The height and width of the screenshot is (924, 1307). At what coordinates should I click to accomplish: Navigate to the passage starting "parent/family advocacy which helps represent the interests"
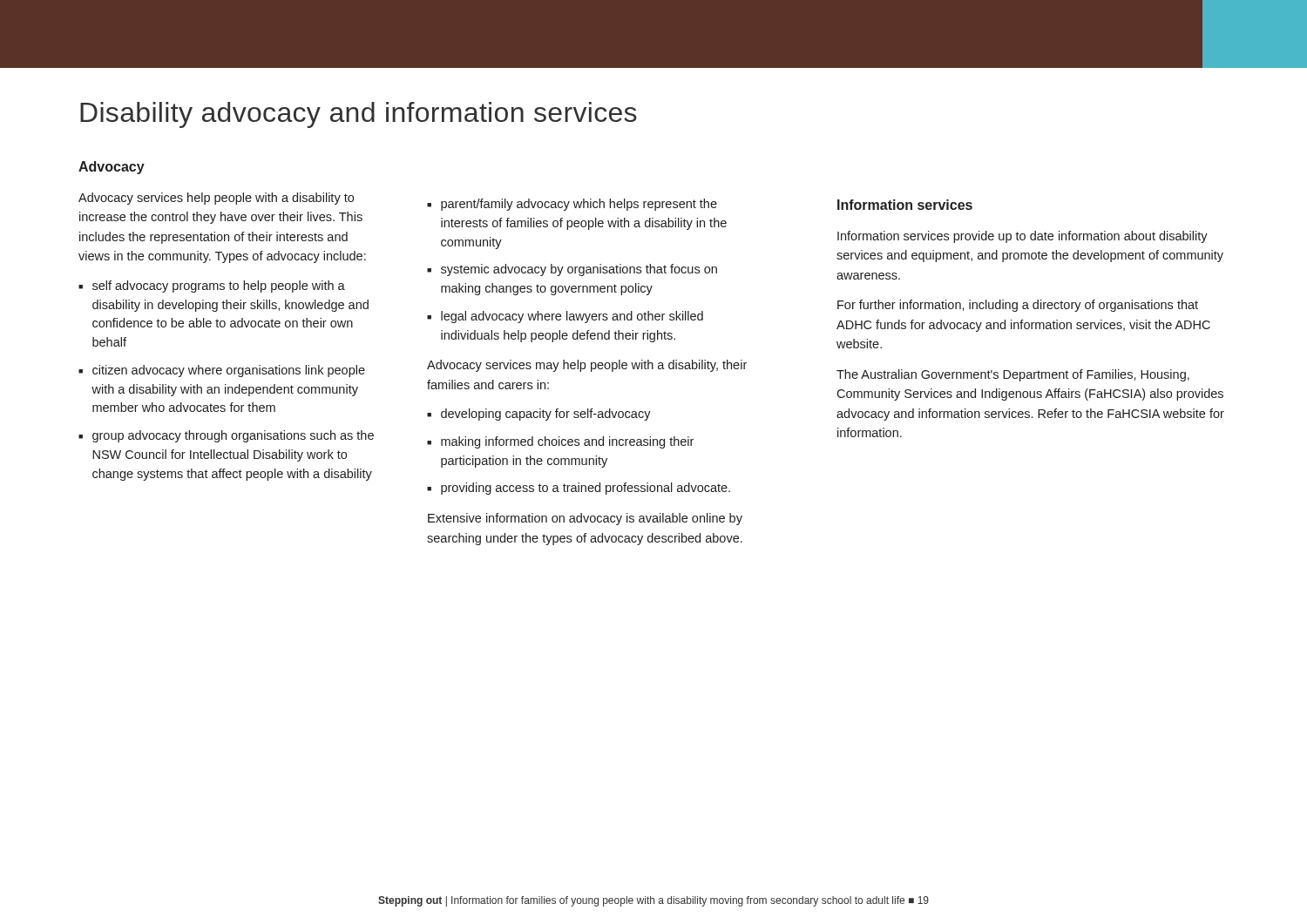(x=584, y=223)
